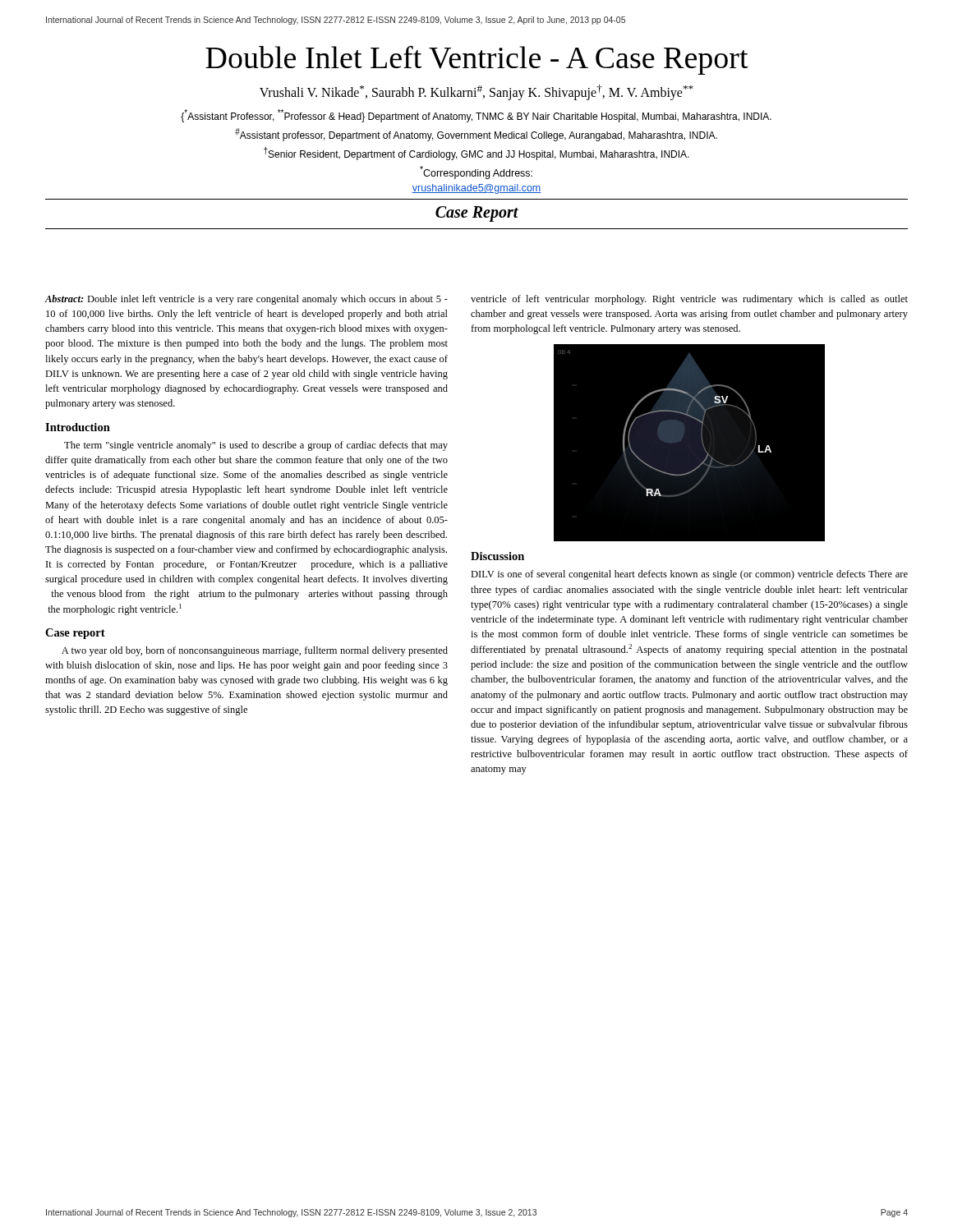Point to the block starting "The term "single ventricle anomaly" is"

pyautogui.click(x=246, y=528)
